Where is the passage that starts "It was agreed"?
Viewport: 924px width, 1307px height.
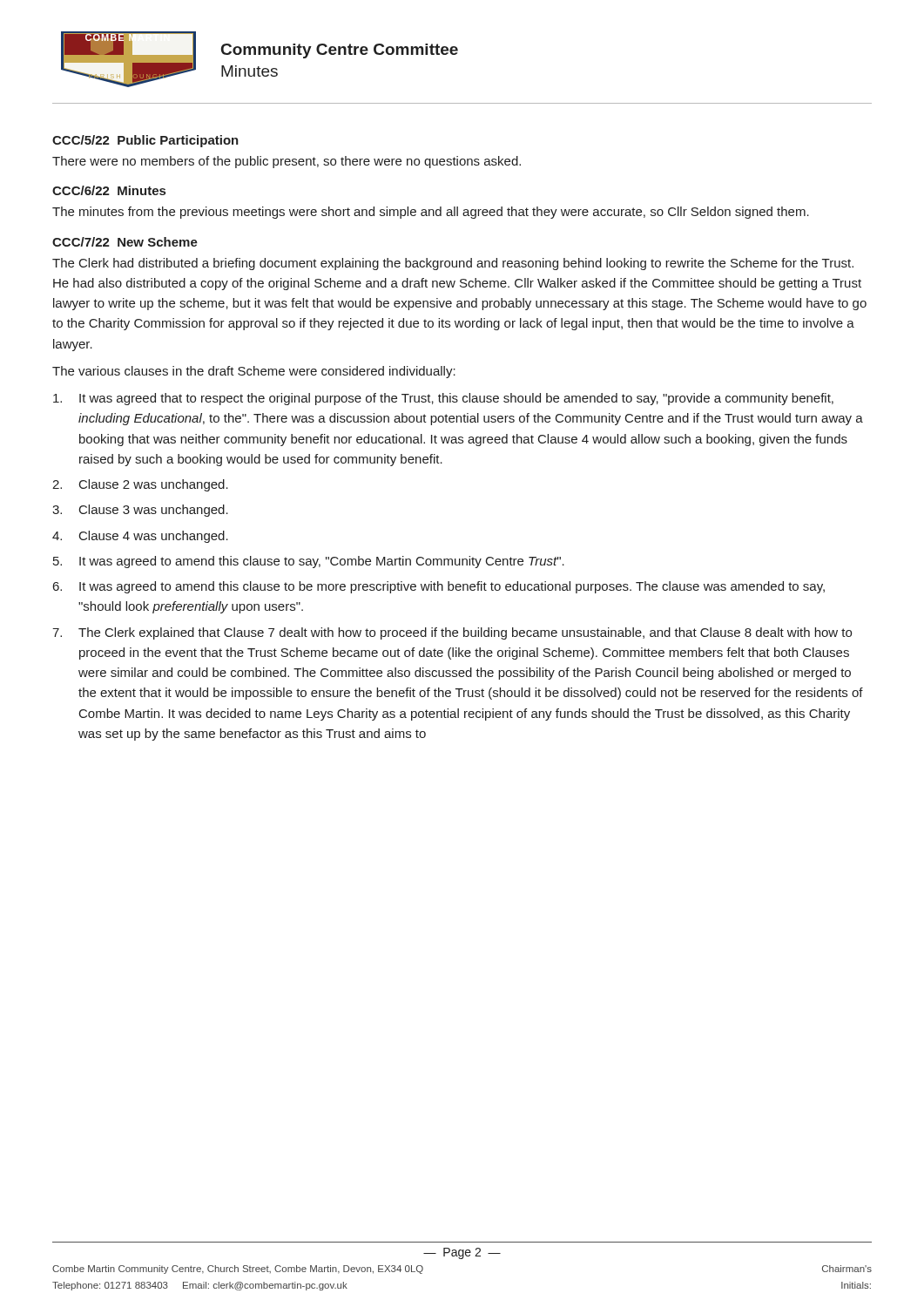click(x=462, y=428)
